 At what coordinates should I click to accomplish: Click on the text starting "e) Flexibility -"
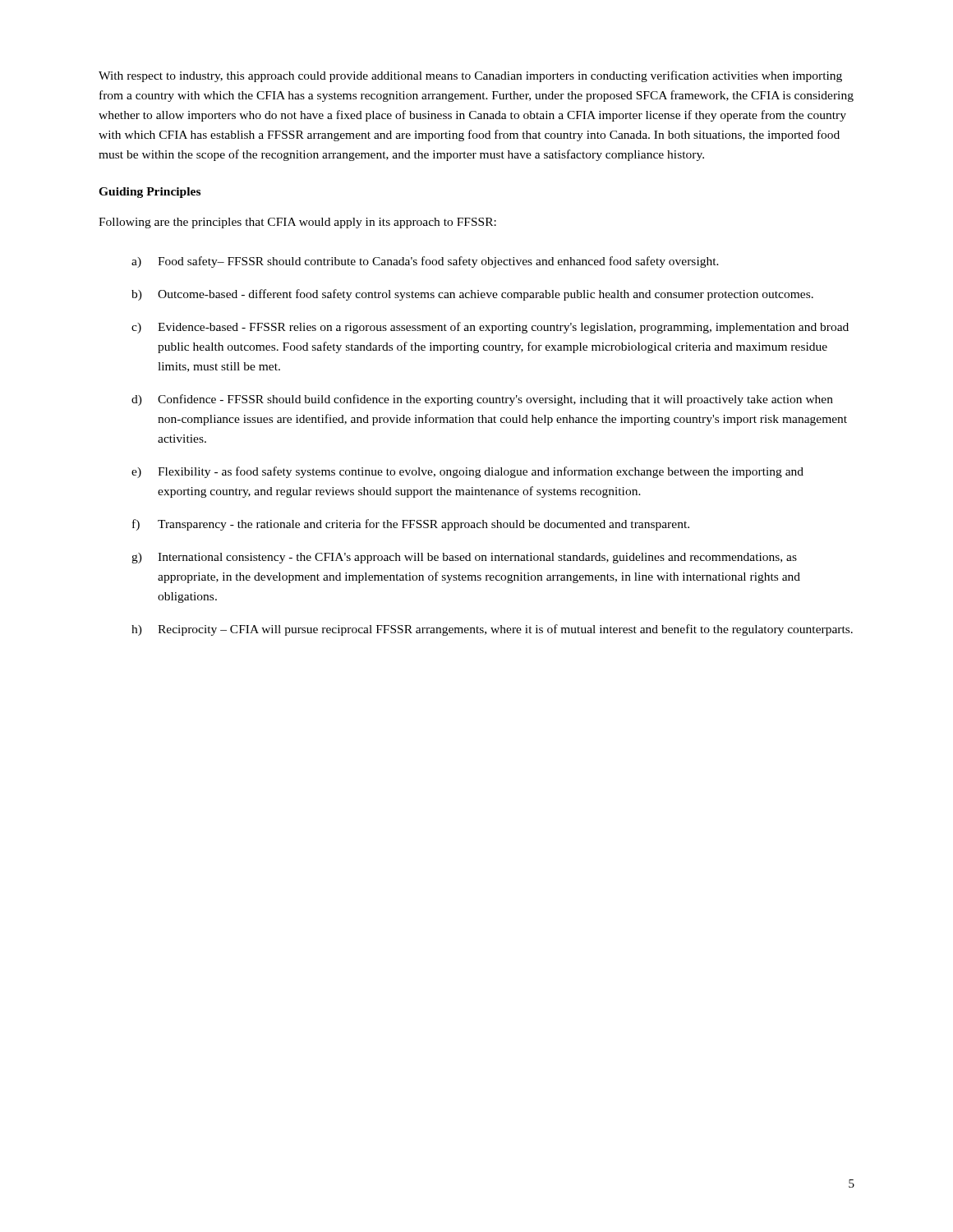(x=493, y=481)
